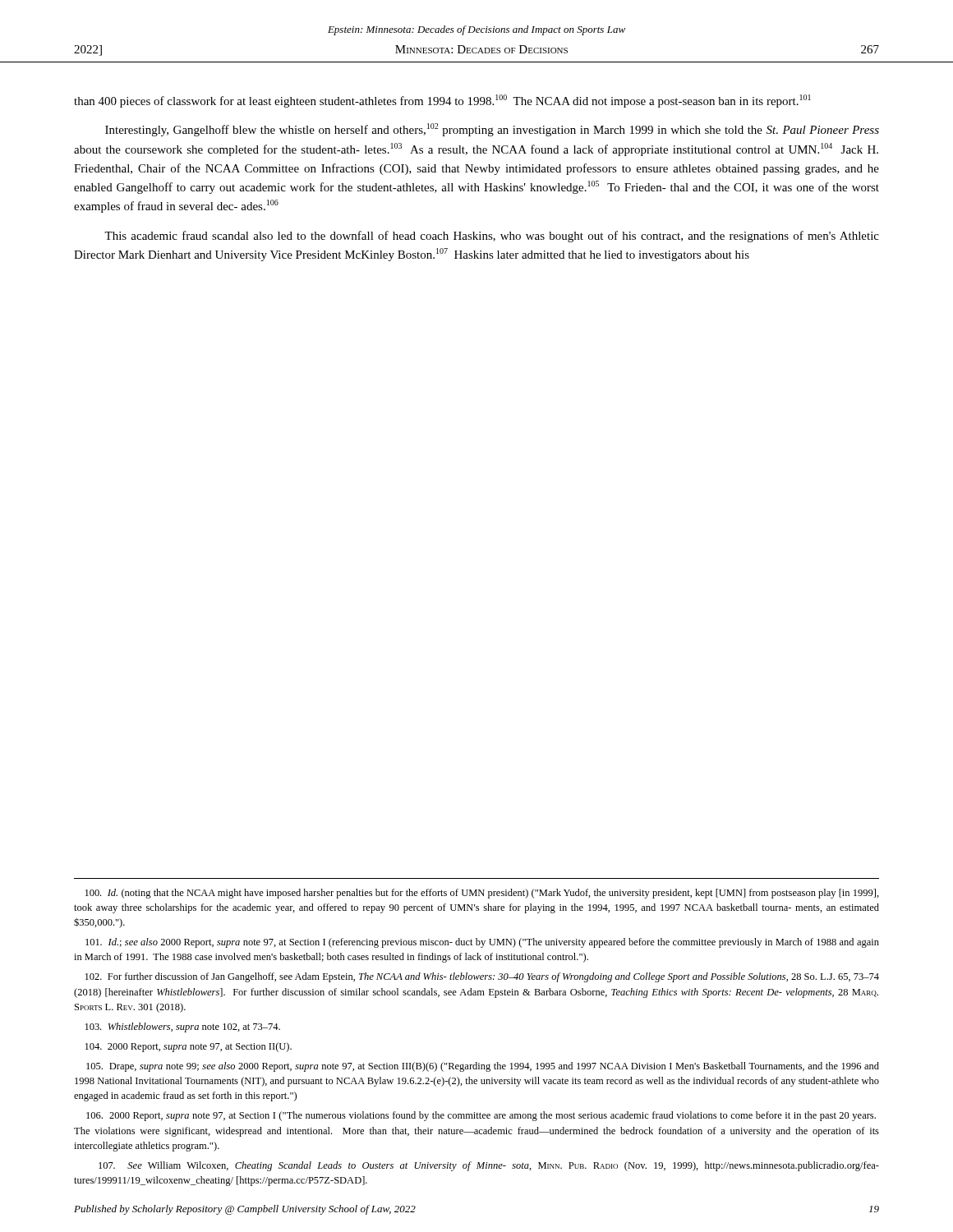Where is the passage that starts "Id.; see also 2000 Report, supra"?
The image size is (953, 1232).
coord(476,950)
